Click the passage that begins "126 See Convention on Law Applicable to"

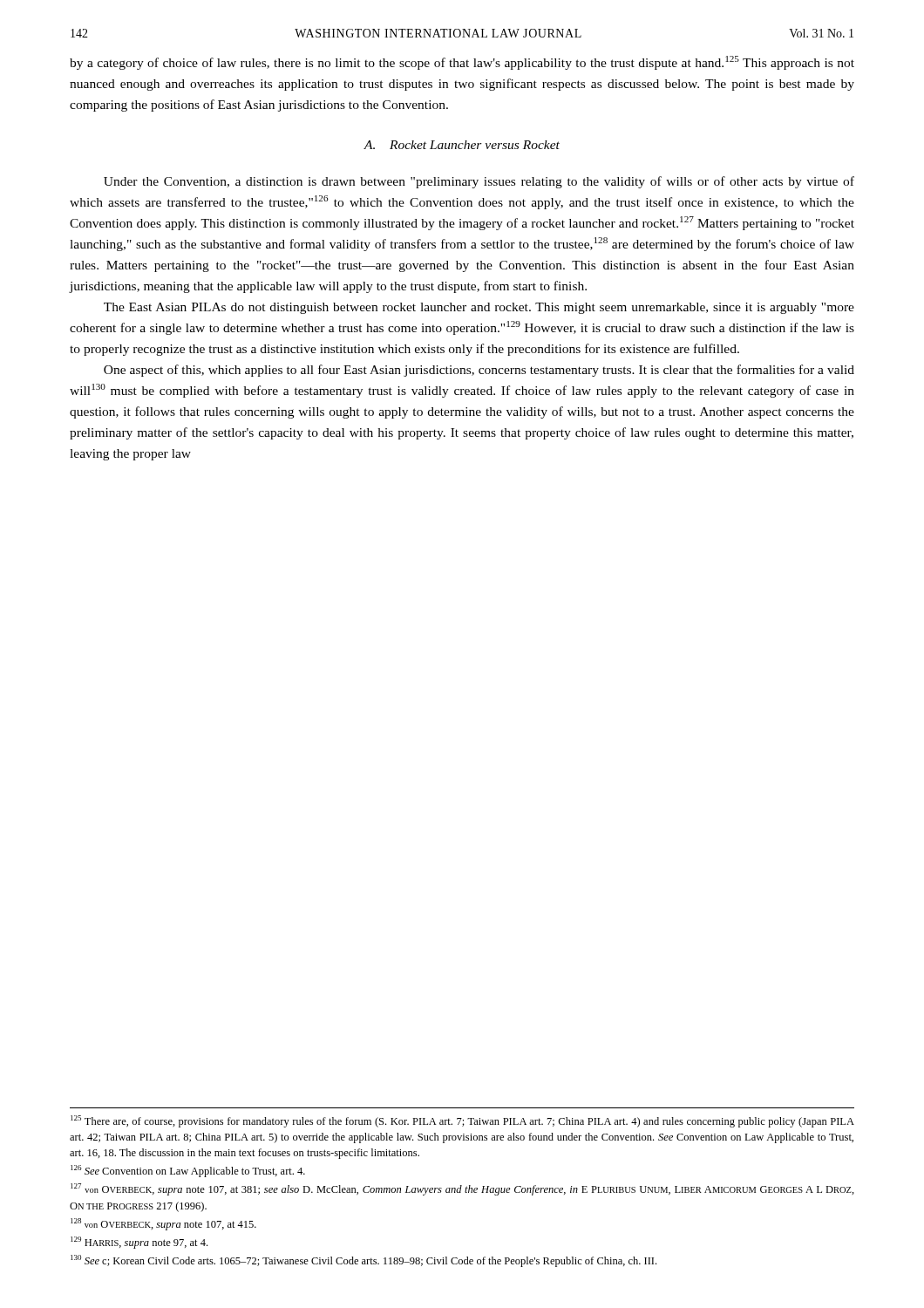(x=188, y=1170)
